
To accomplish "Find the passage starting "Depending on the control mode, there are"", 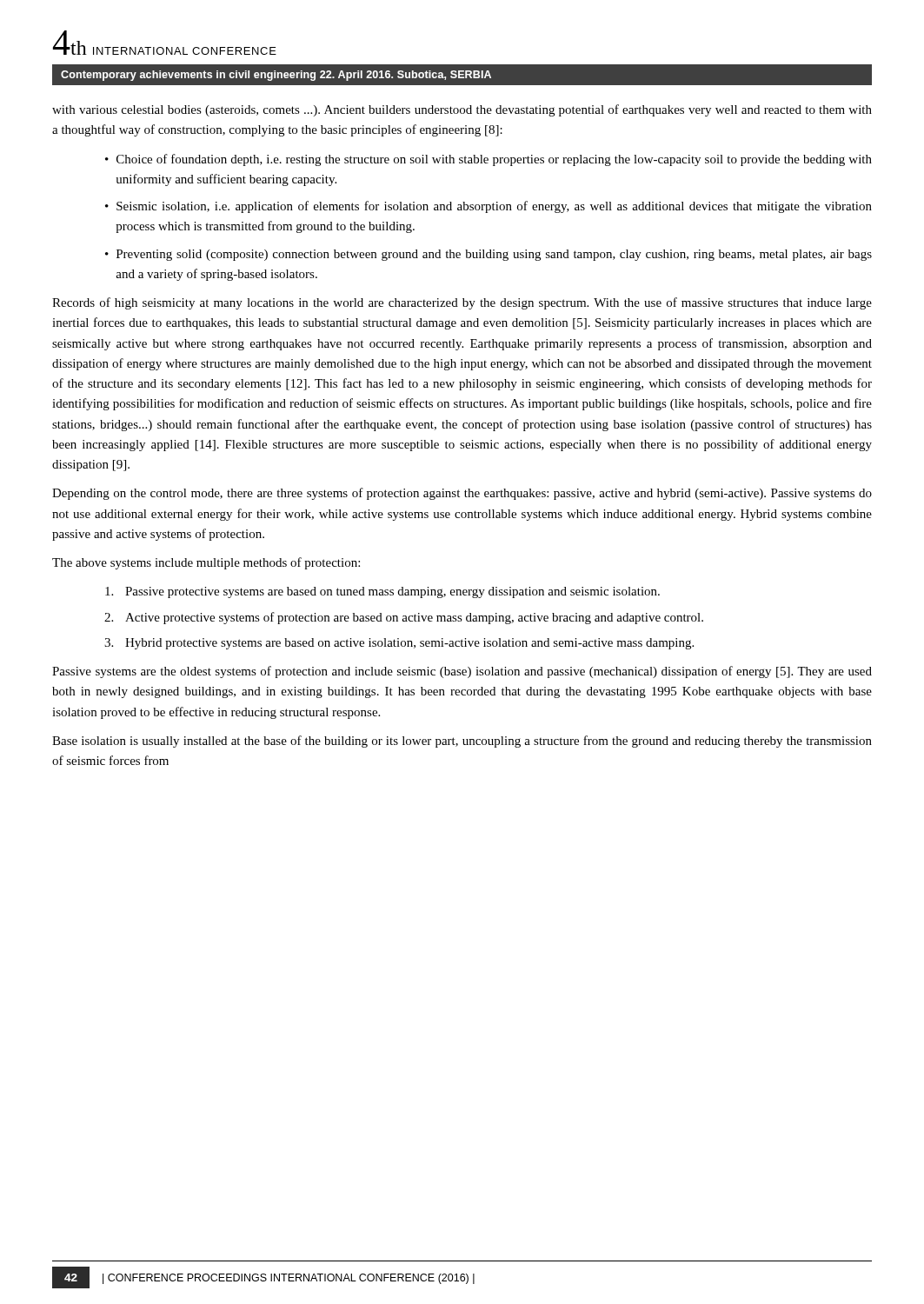I will (462, 514).
